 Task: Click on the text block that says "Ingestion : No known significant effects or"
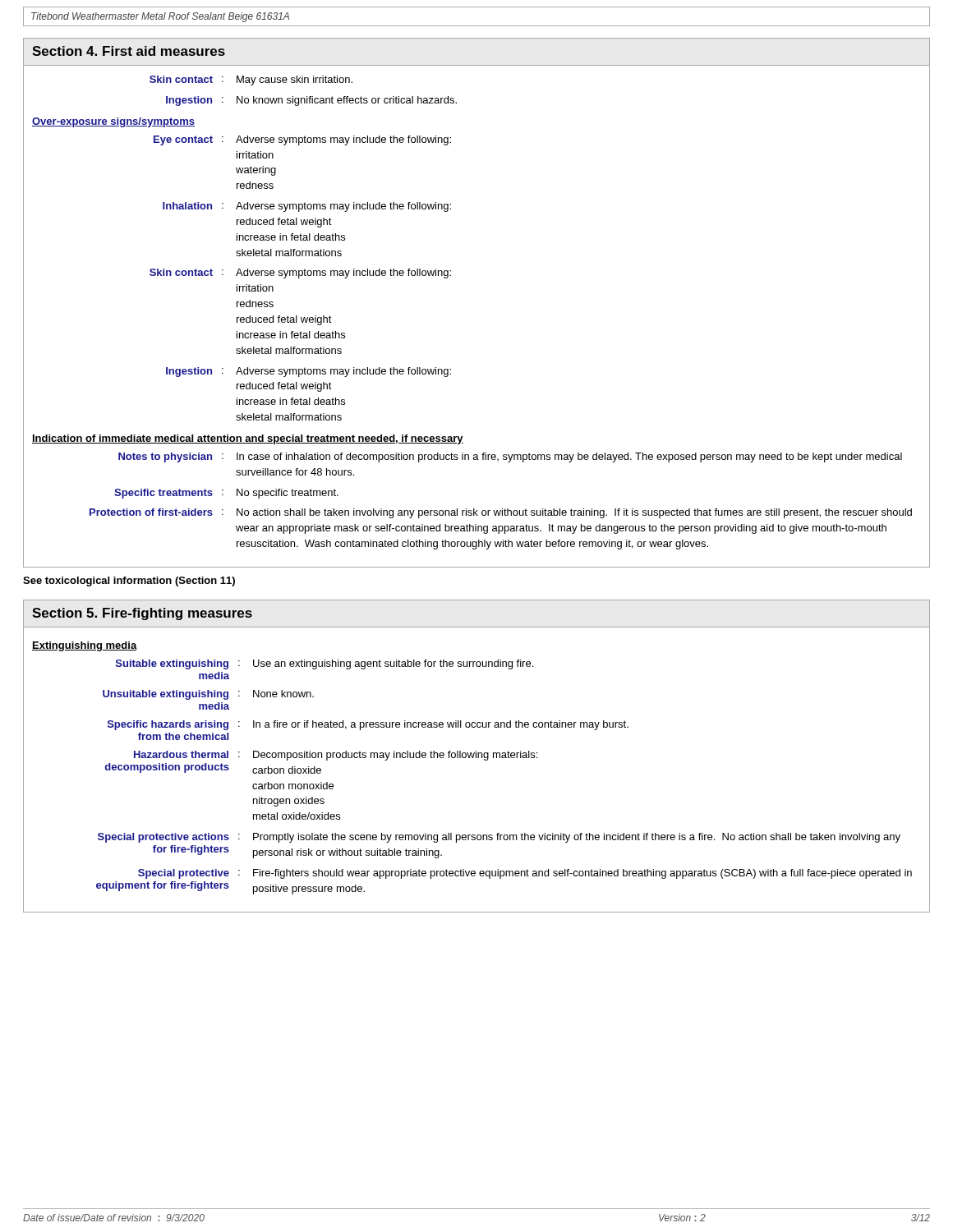(311, 101)
